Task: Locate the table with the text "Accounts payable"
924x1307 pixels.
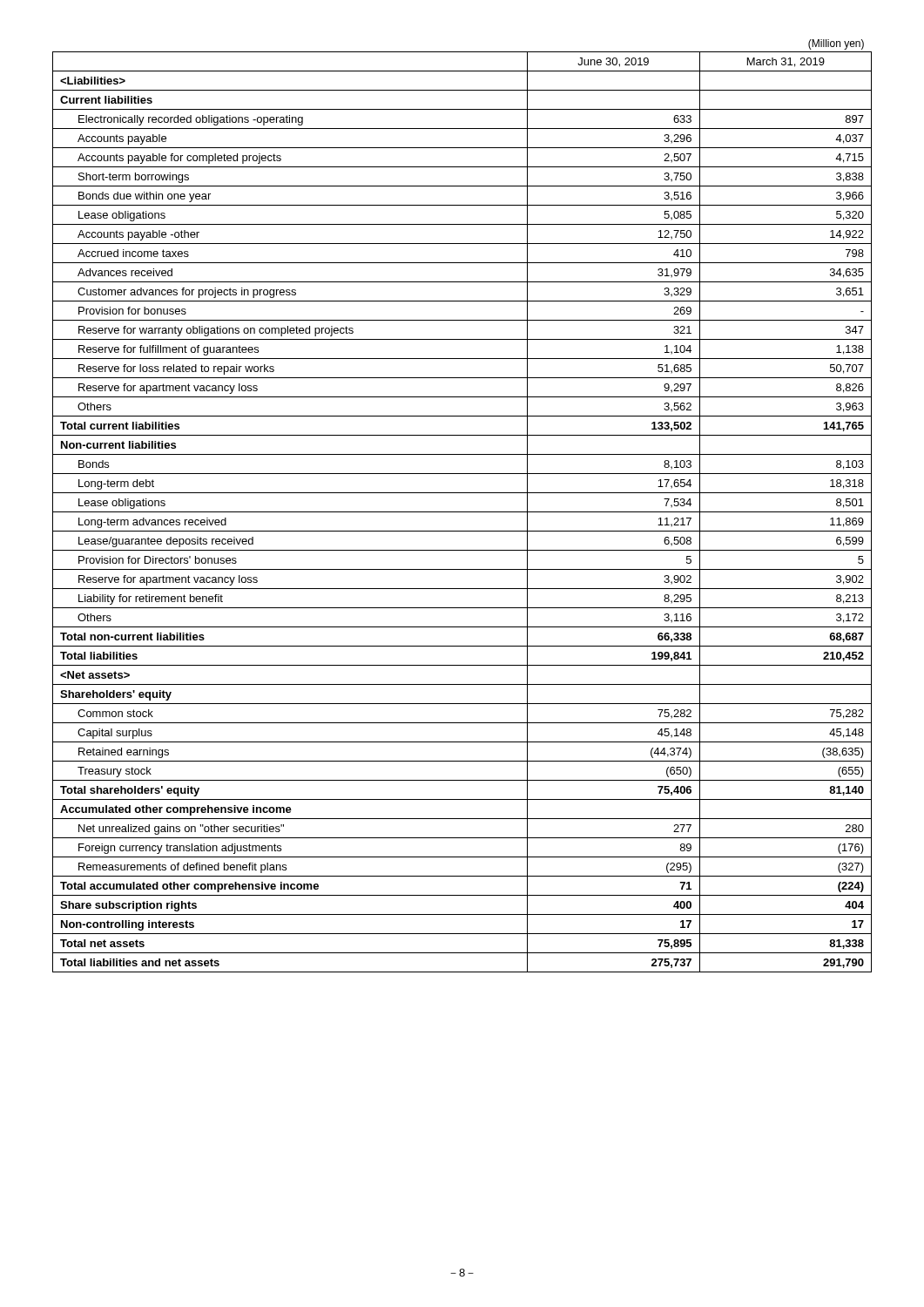Action: [x=462, y=504]
